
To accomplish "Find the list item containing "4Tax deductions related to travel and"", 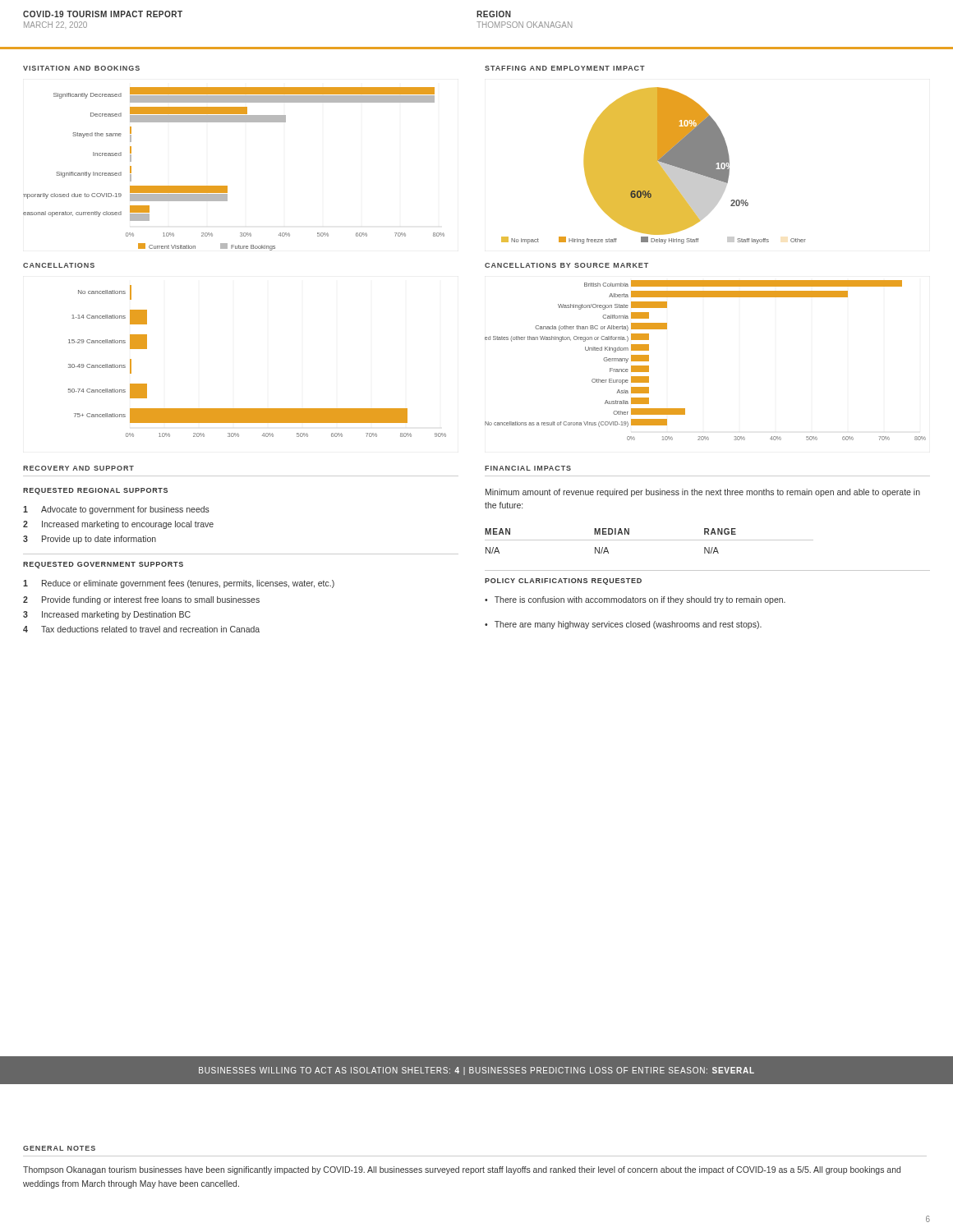I will click(x=141, y=629).
